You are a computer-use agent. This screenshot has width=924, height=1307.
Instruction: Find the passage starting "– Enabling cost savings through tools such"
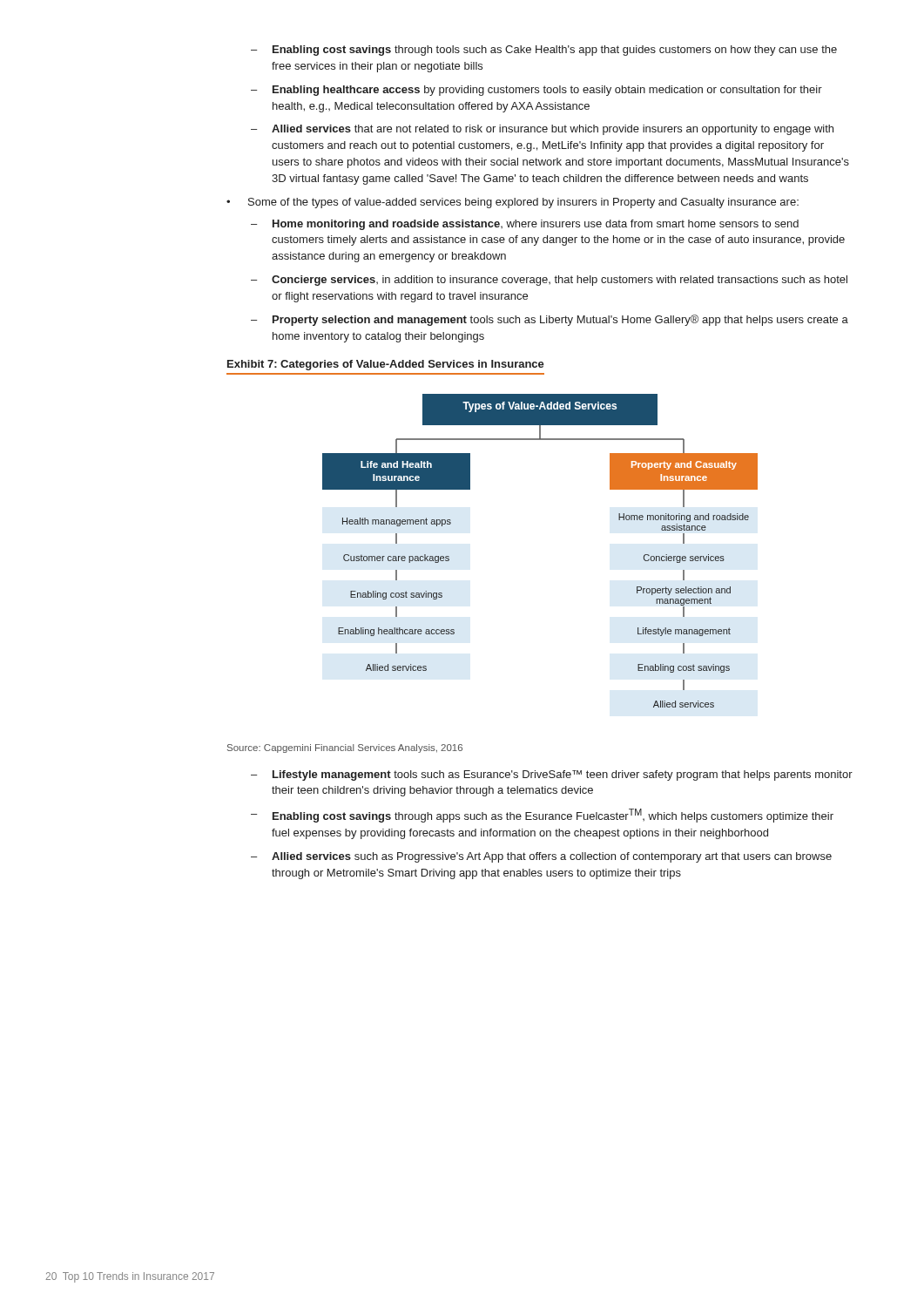pyautogui.click(x=552, y=58)
